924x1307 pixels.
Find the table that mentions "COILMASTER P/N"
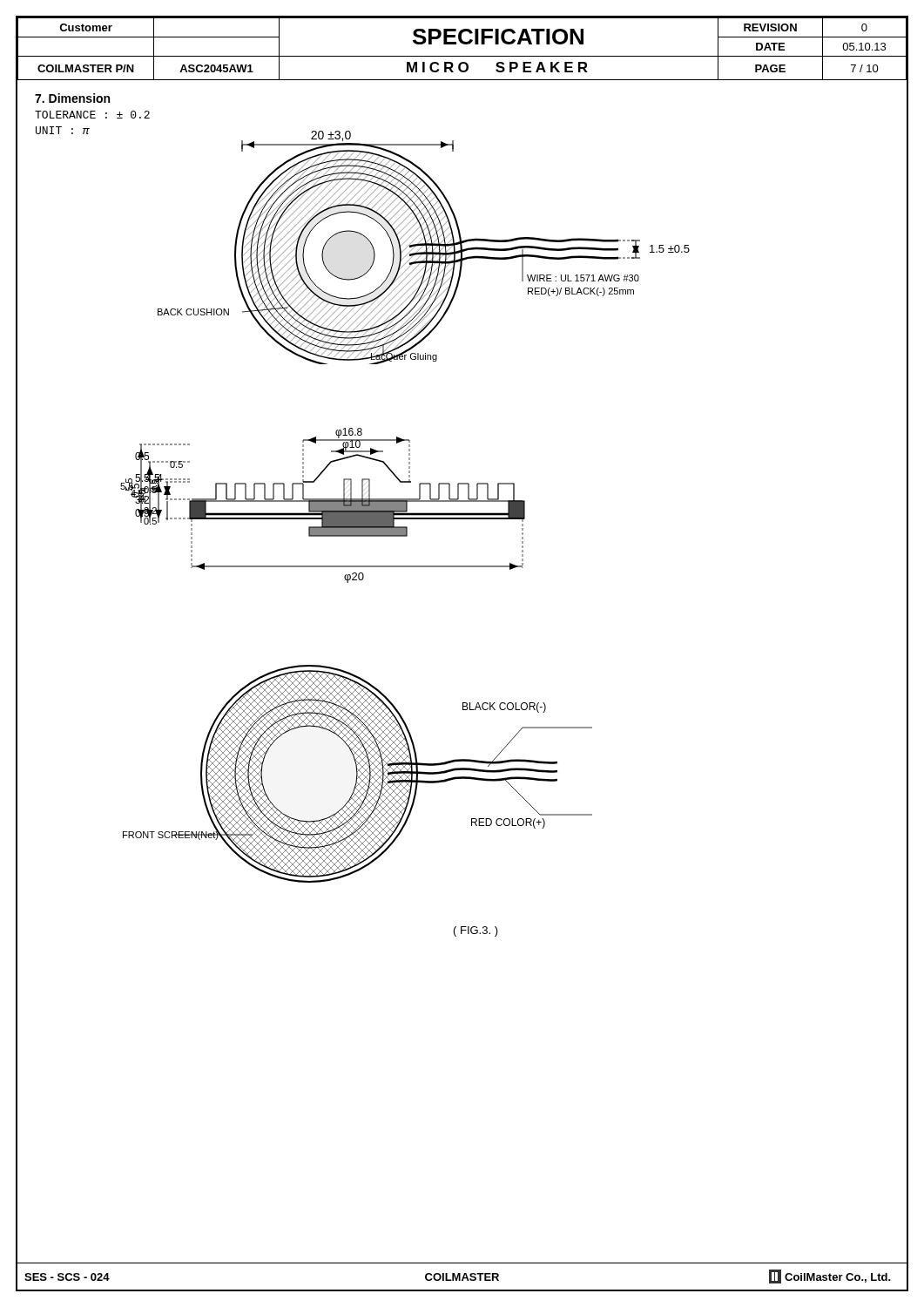click(x=462, y=49)
